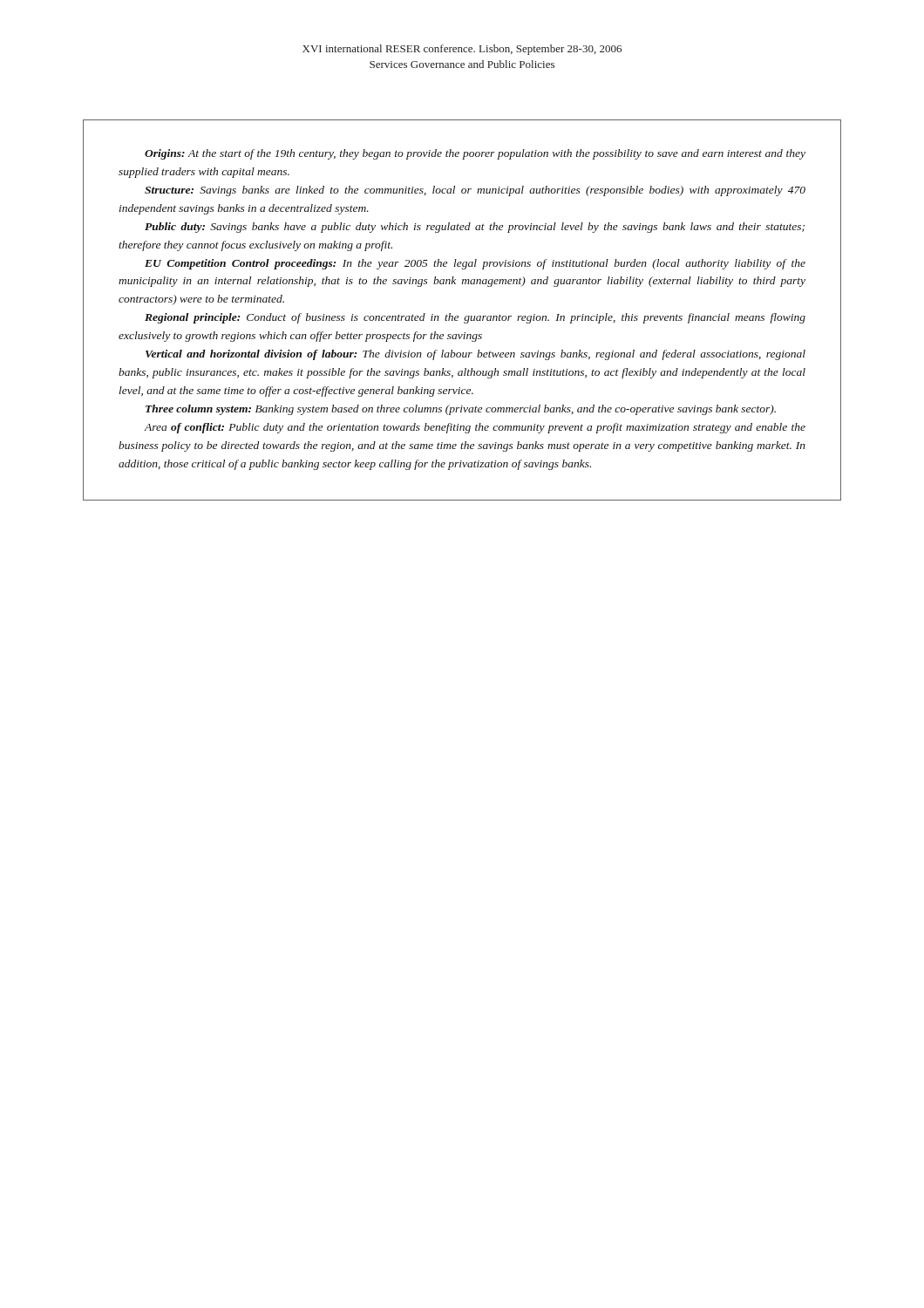Image resolution: width=924 pixels, height=1308 pixels.
Task: Select the passage starting "Public duty: Savings banks have"
Action: 462,236
